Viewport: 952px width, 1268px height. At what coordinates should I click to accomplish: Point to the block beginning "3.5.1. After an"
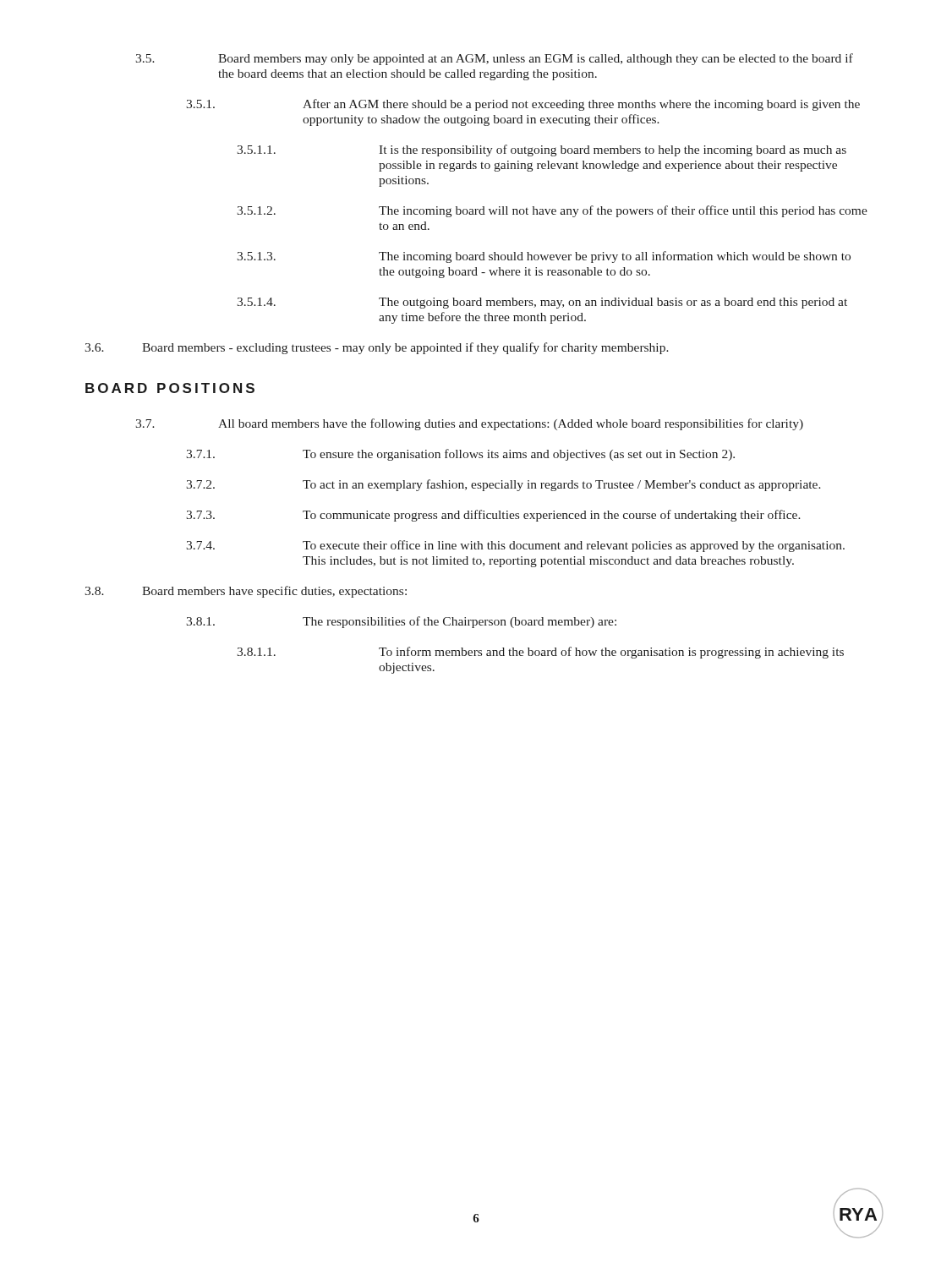tap(527, 112)
